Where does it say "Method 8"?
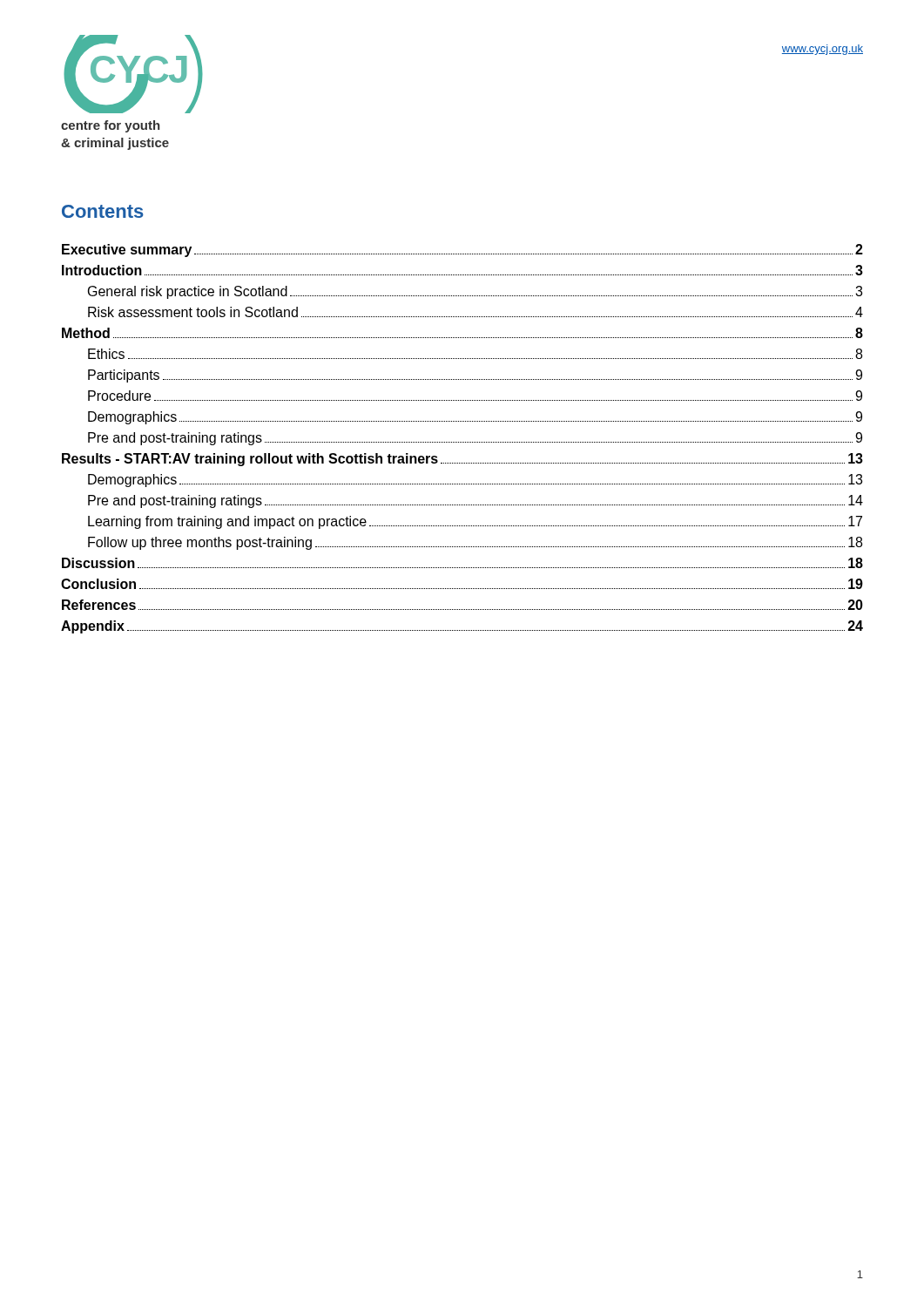Viewport: 924px width, 1307px height. [x=462, y=334]
